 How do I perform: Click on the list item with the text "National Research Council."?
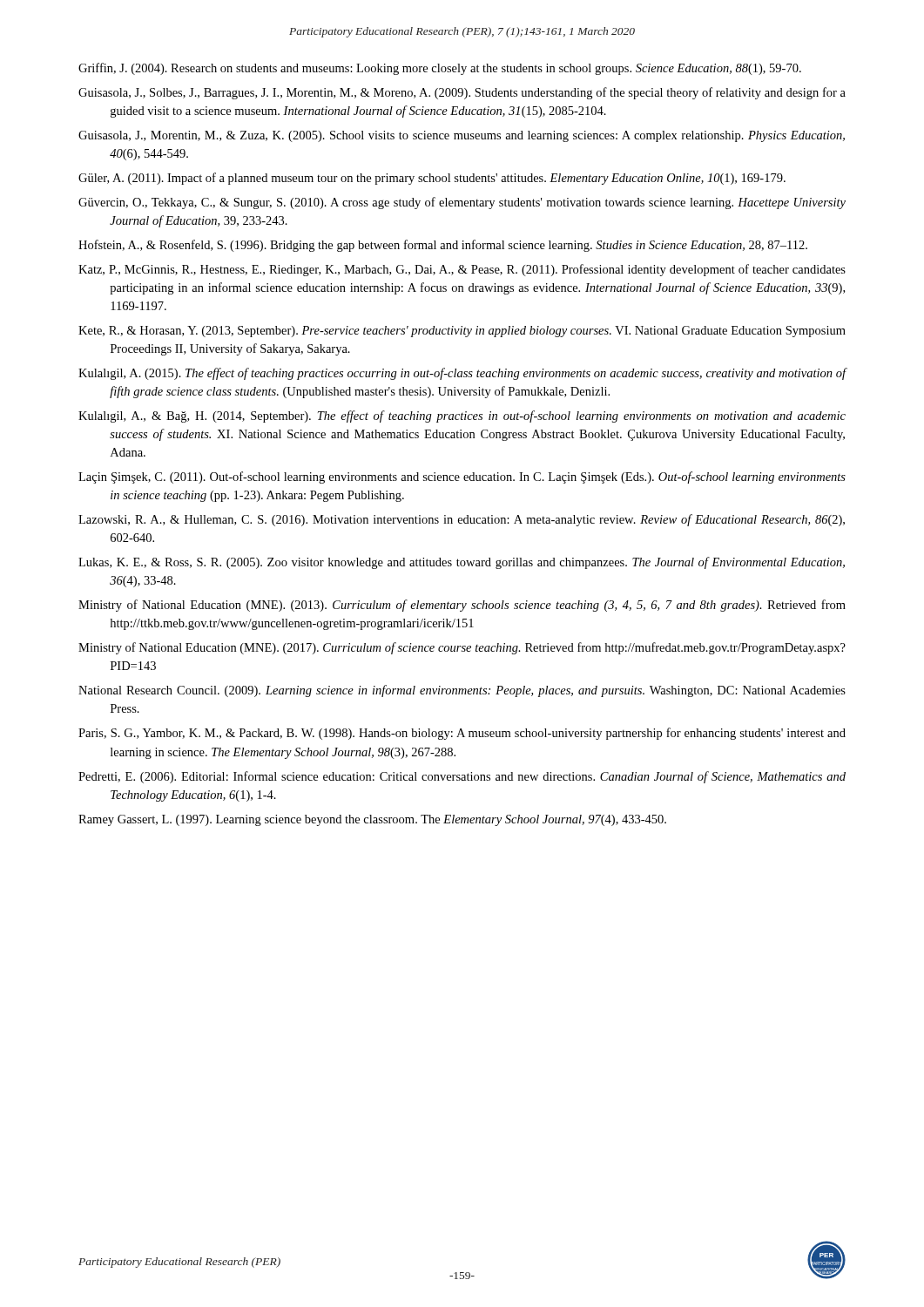pyautogui.click(x=462, y=700)
